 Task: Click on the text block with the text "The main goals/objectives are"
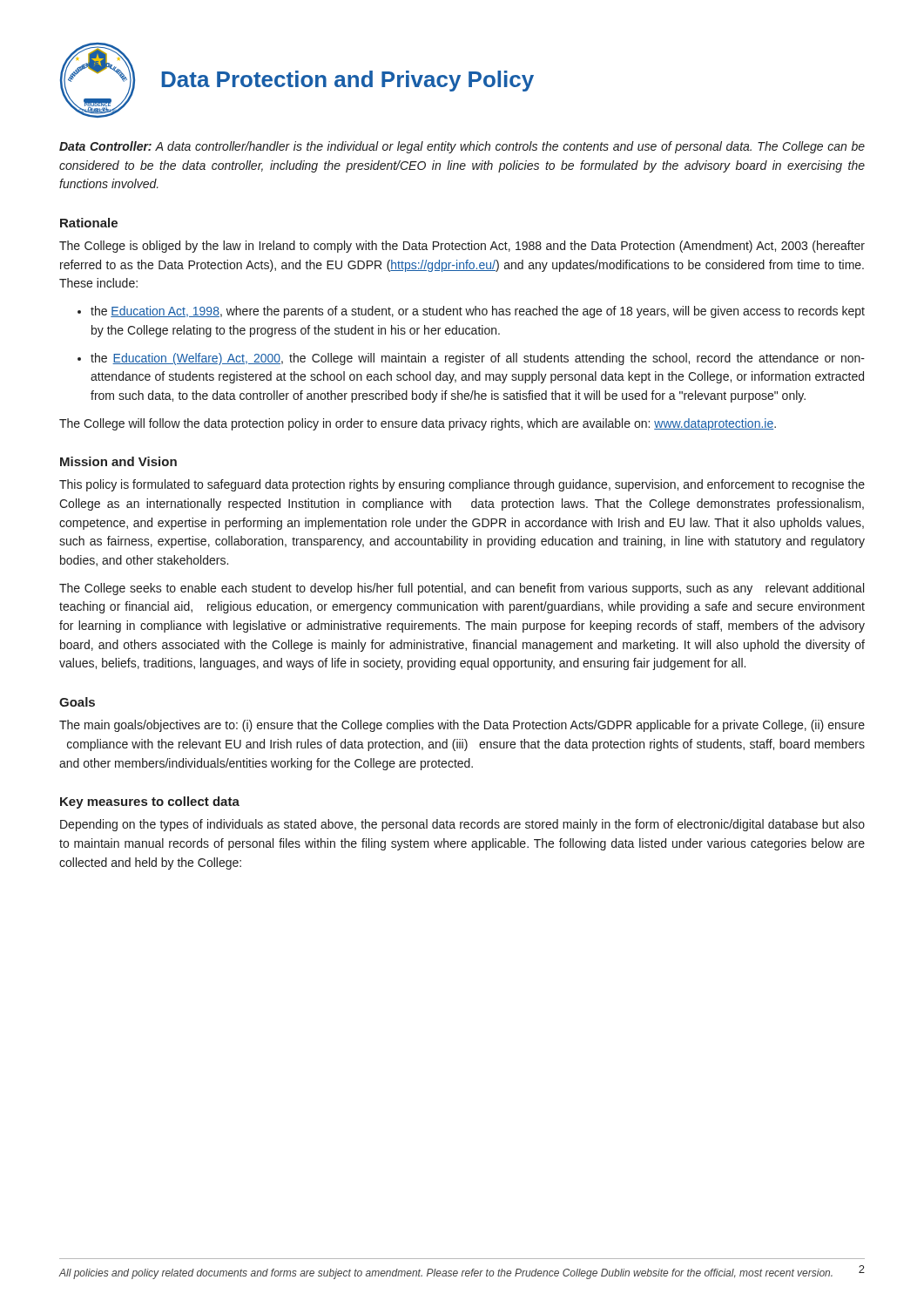[462, 744]
